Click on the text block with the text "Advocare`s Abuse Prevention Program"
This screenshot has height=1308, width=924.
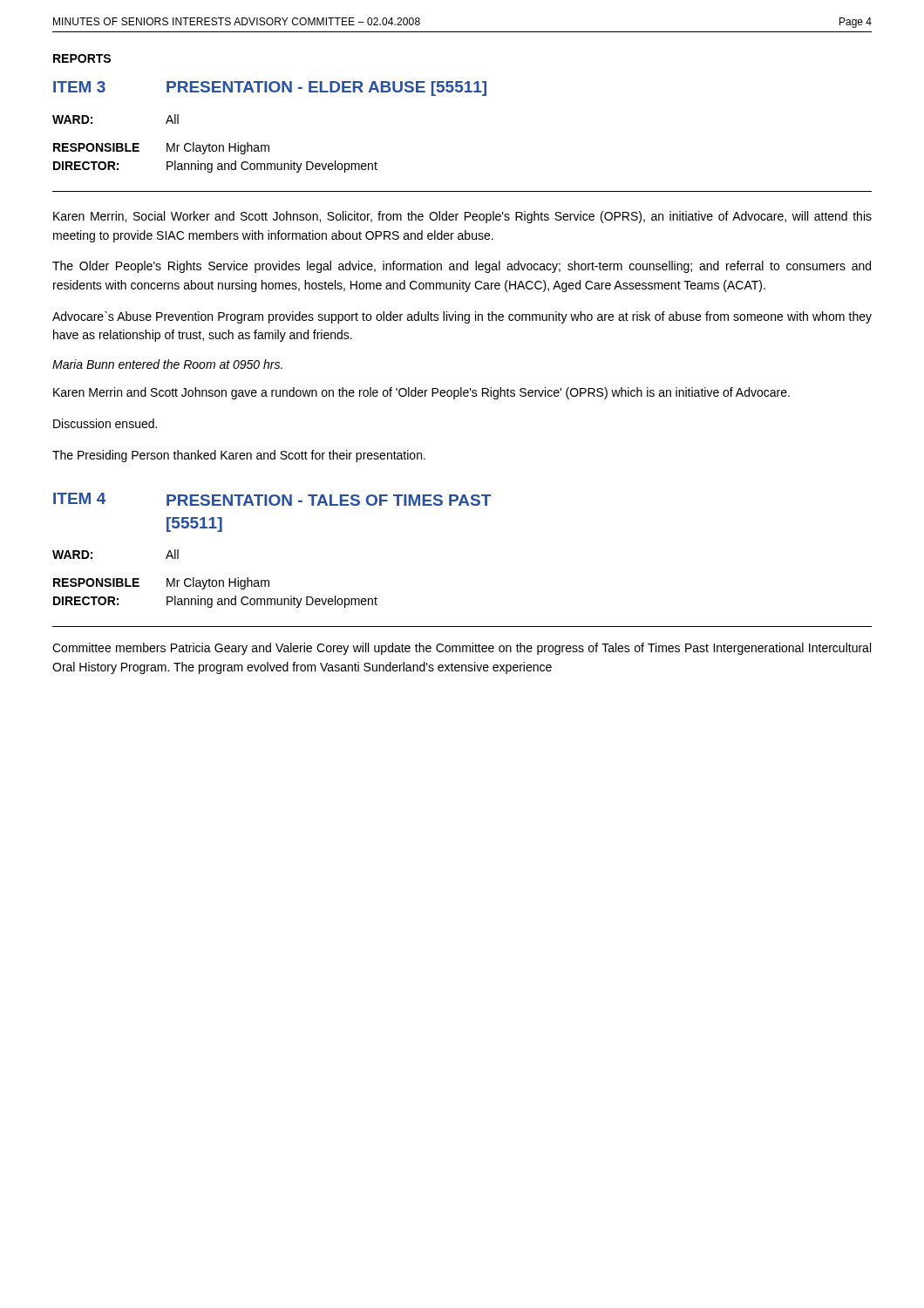point(462,327)
